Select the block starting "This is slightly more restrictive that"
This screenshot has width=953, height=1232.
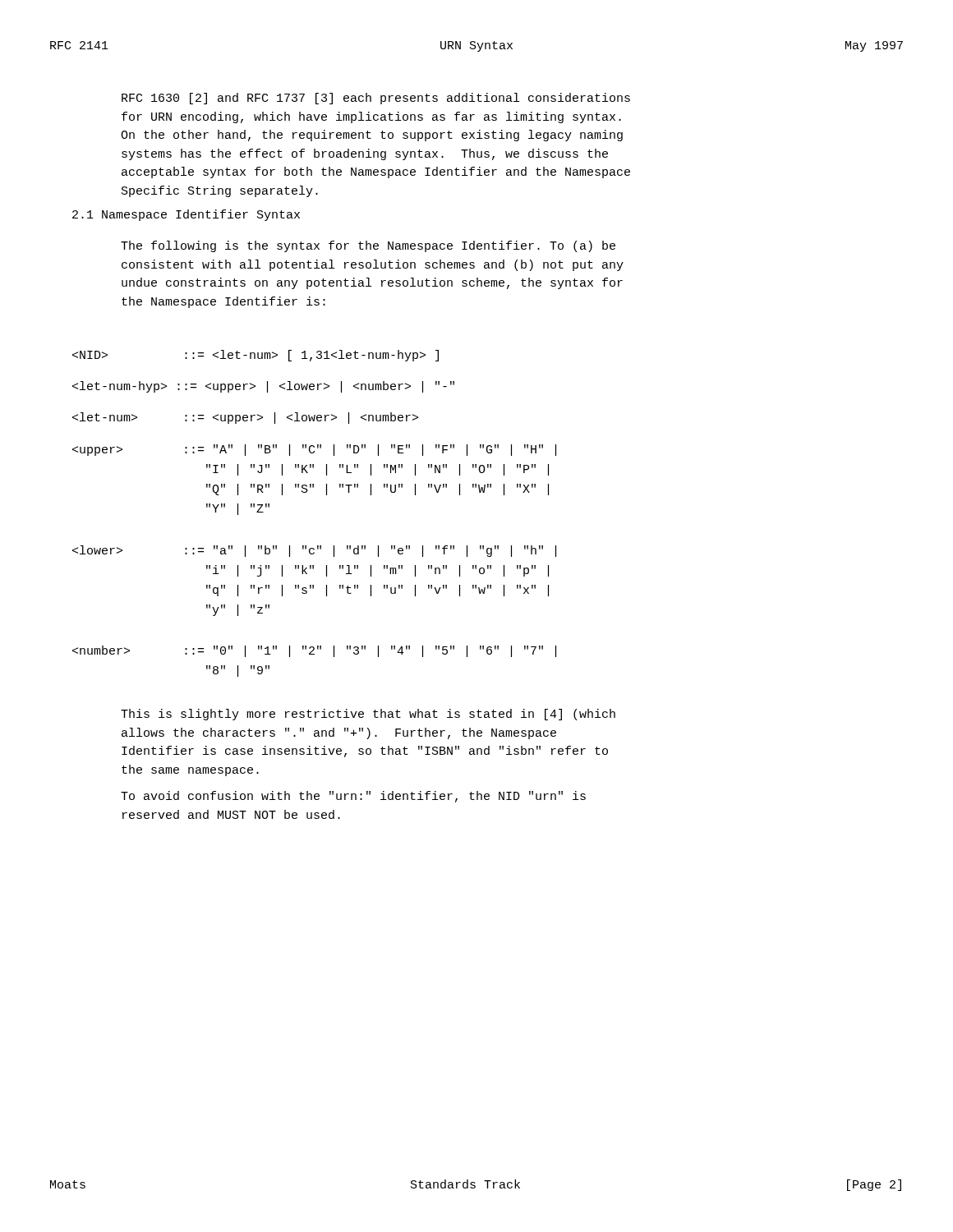tap(357, 743)
